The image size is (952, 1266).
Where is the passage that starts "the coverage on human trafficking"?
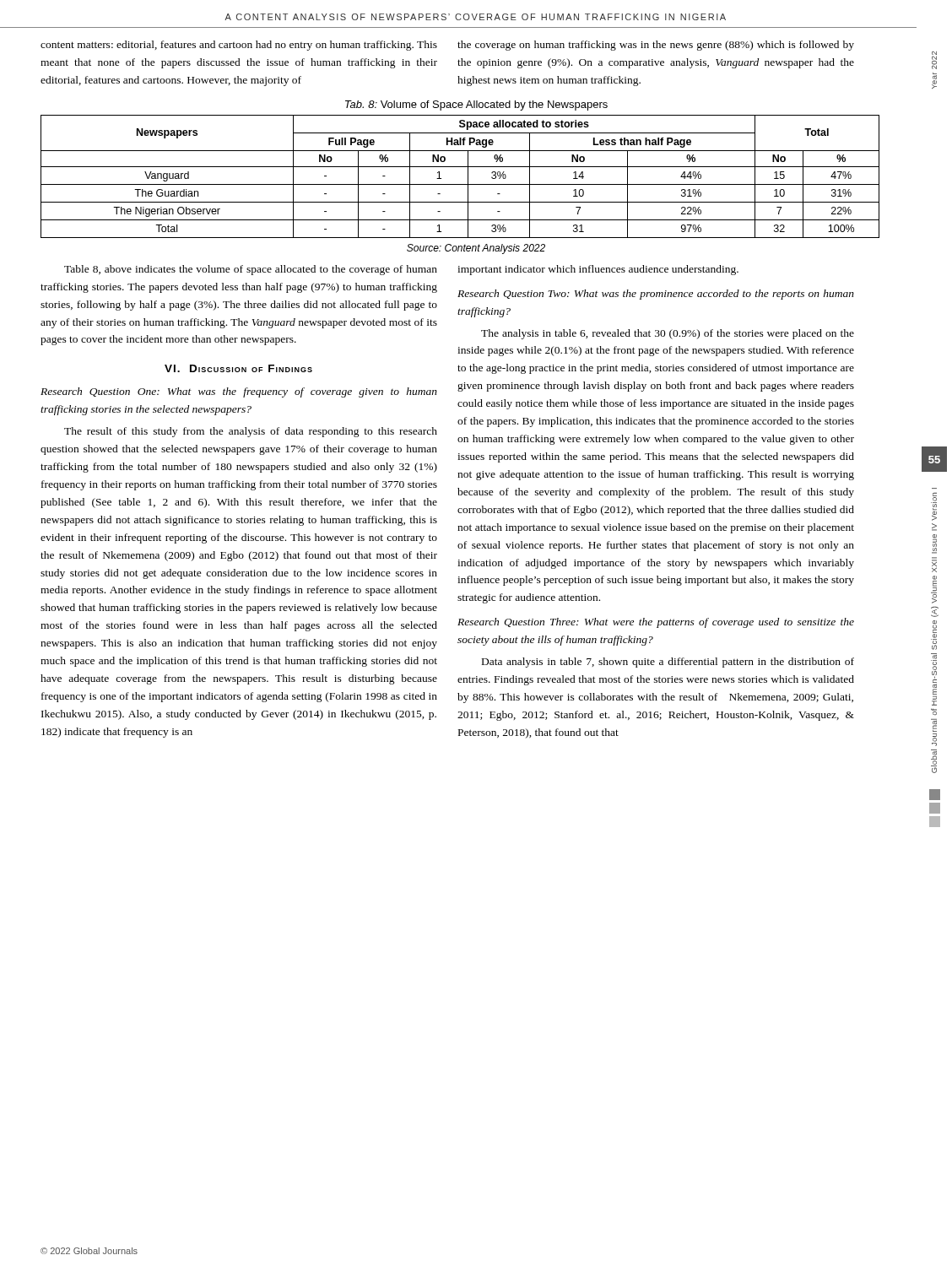click(x=656, y=62)
